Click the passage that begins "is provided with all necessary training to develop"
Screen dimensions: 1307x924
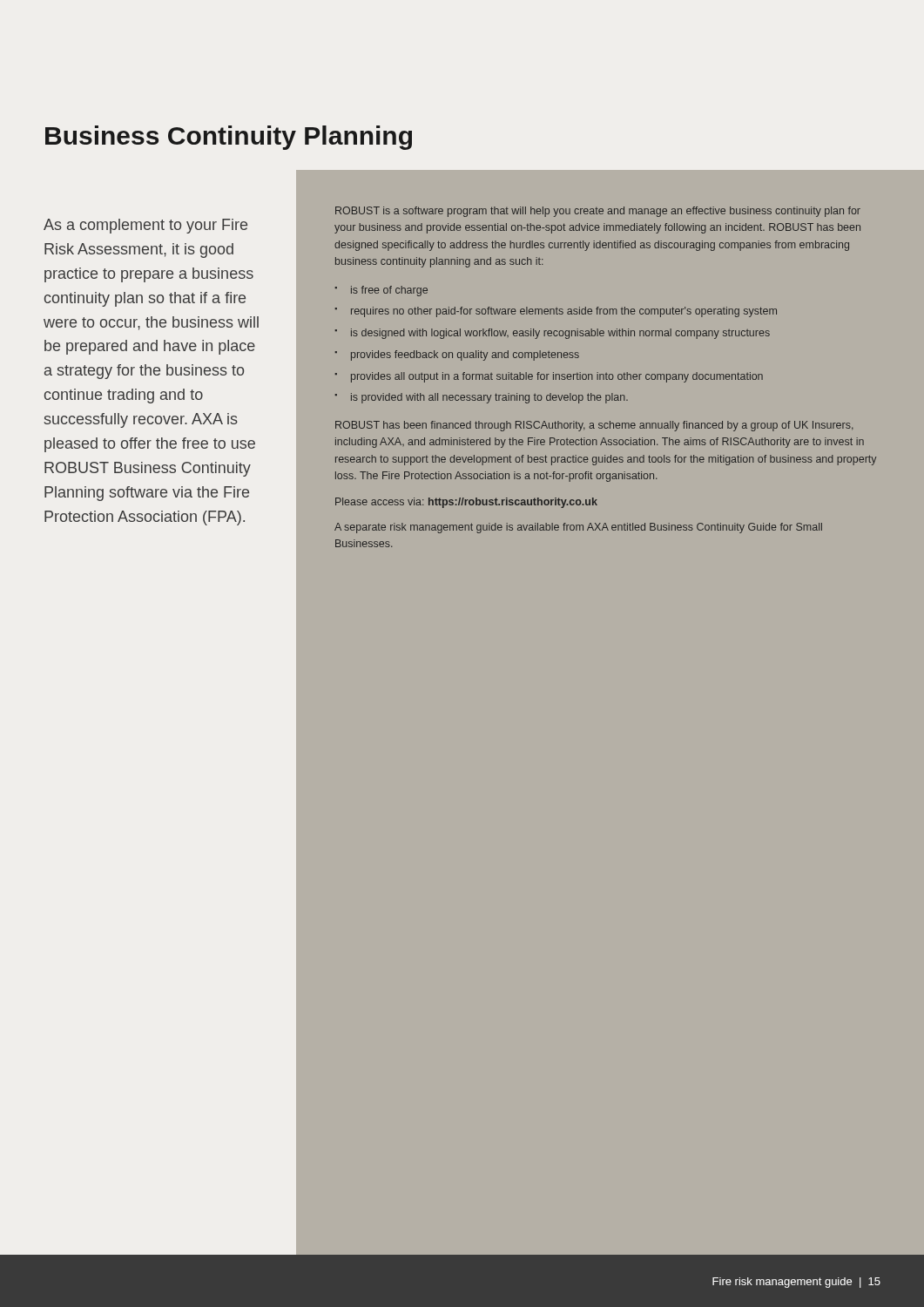coord(489,398)
